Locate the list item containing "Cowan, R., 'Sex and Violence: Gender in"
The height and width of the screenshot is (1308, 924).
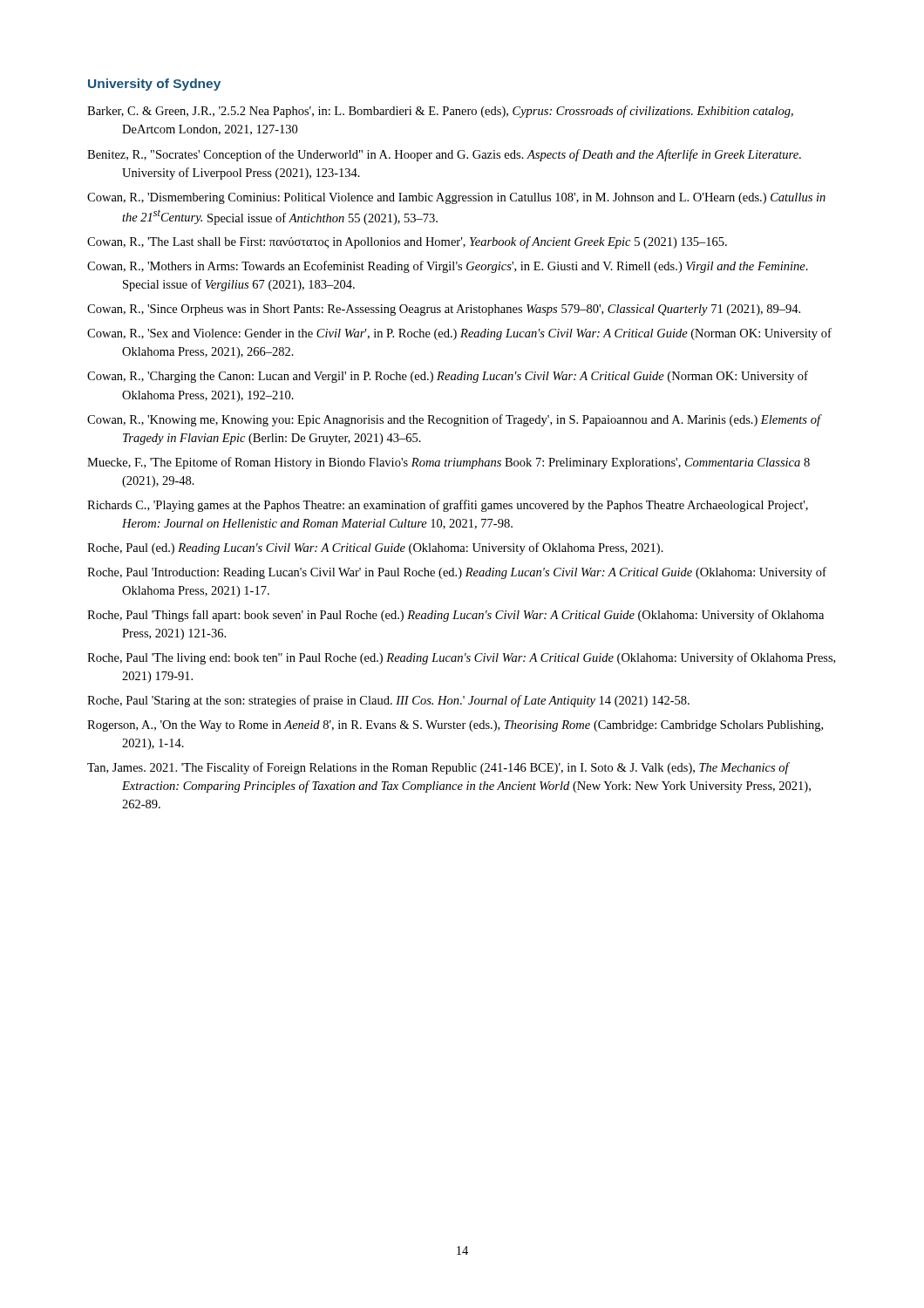tap(459, 343)
